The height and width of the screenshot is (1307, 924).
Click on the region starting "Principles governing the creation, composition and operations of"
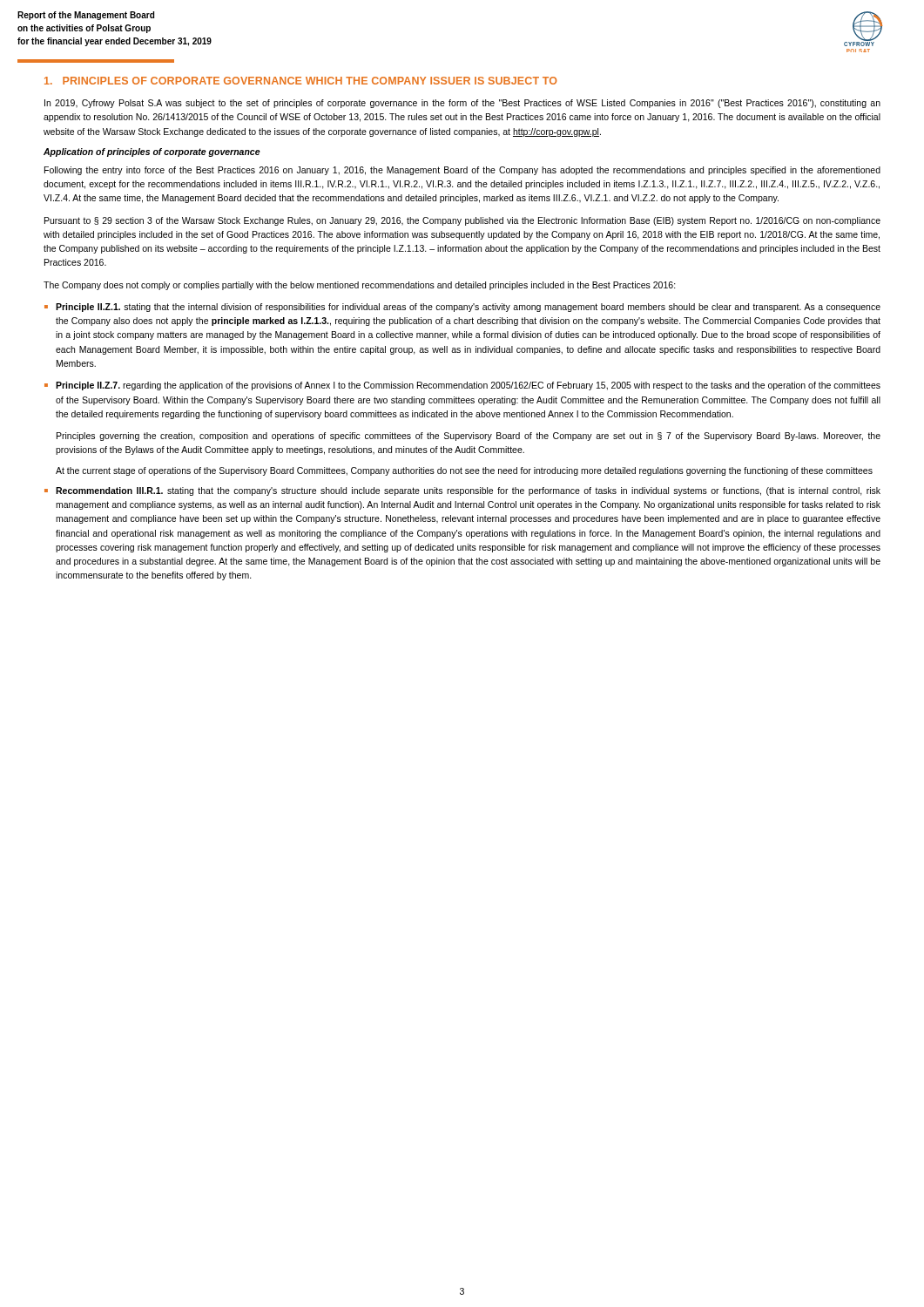[468, 443]
